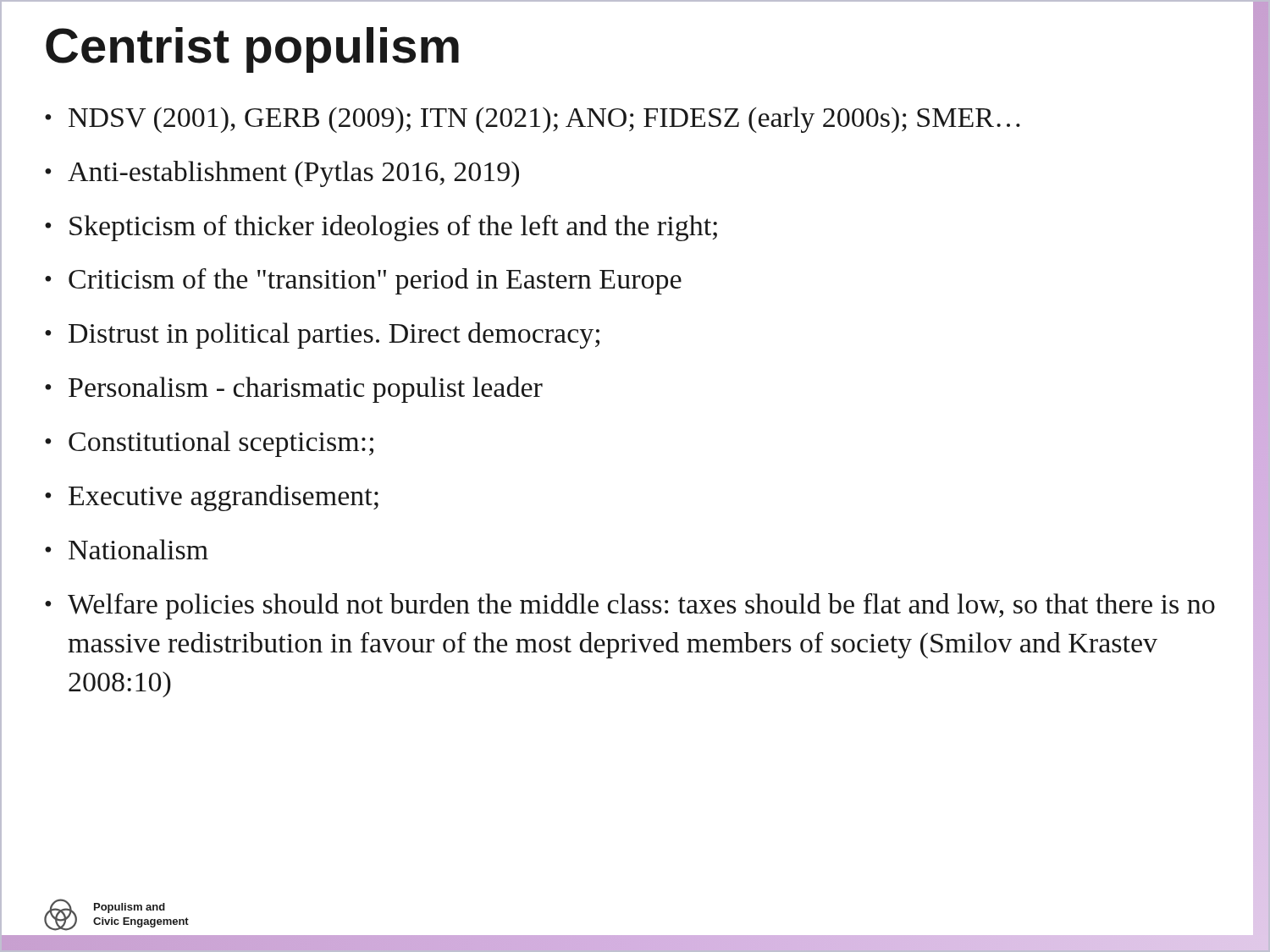This screenshot has height=952, width=1270.
Task: Click on the list item with the text "• Welfare policies should not burden"
Action: pos(639,643)
